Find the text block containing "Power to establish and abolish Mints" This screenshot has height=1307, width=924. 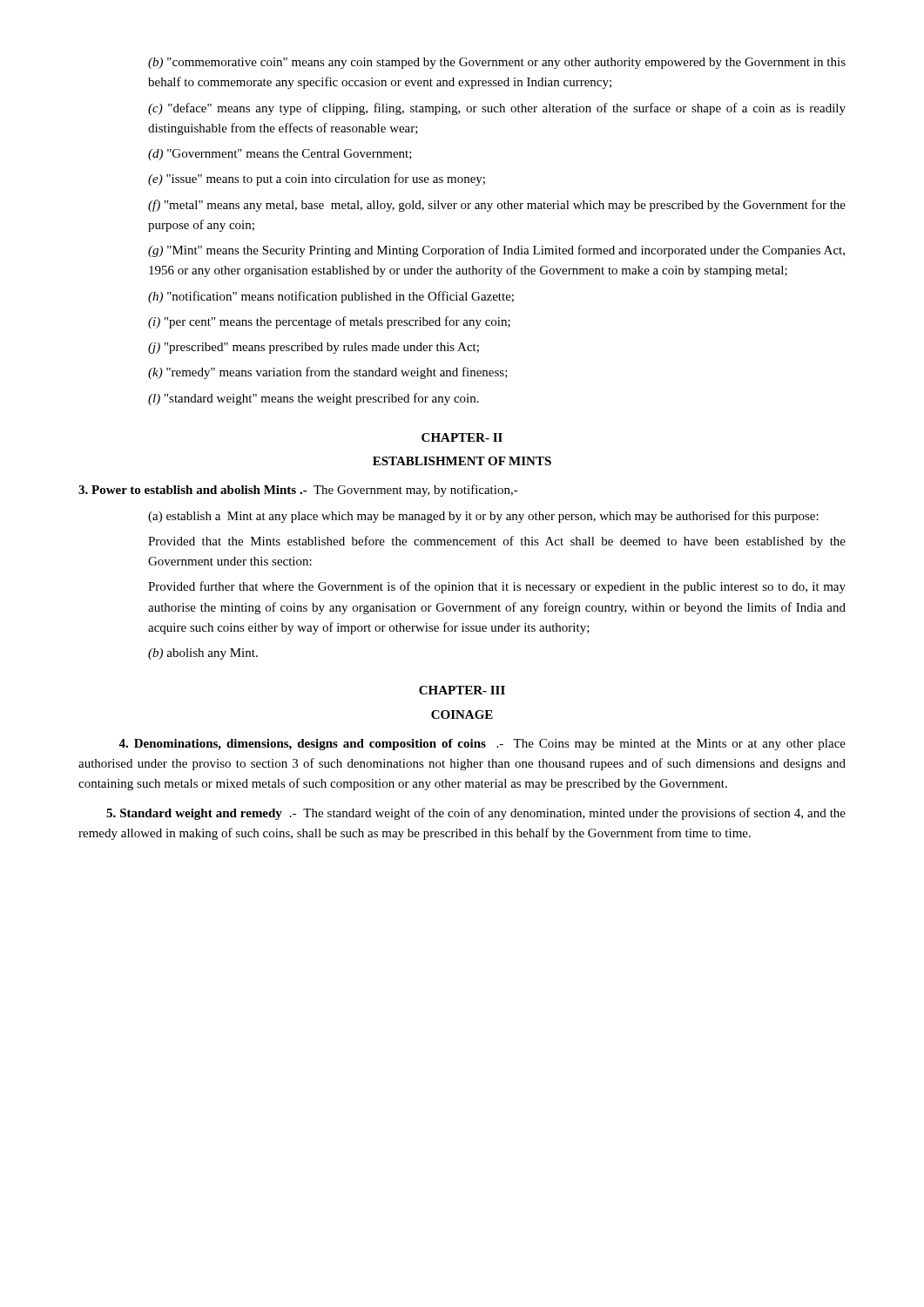pyautogui.click(x=298, y=490)
